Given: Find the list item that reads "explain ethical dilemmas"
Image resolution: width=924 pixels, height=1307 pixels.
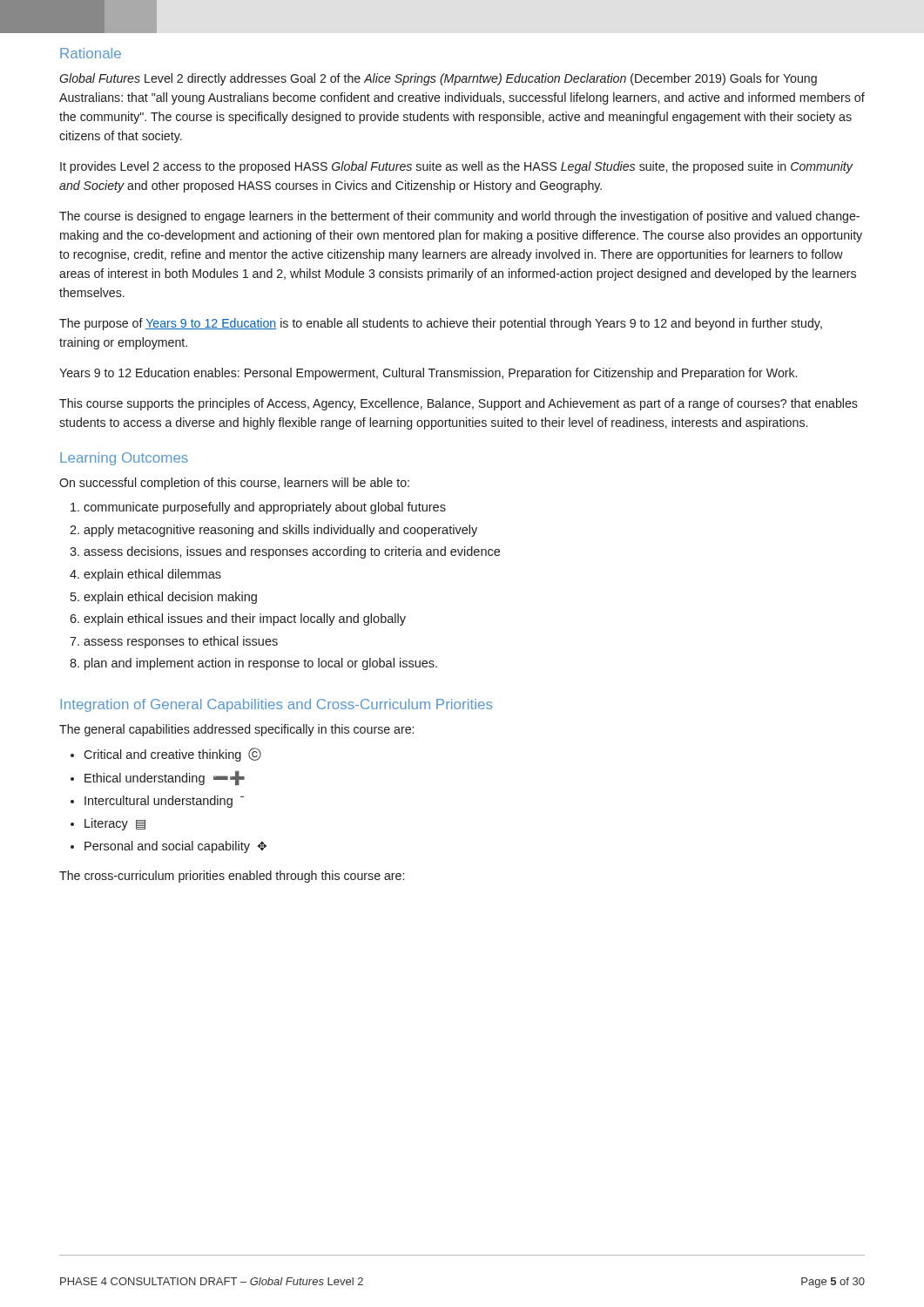Looking at the screenshot, I should [x=152, y=575].
